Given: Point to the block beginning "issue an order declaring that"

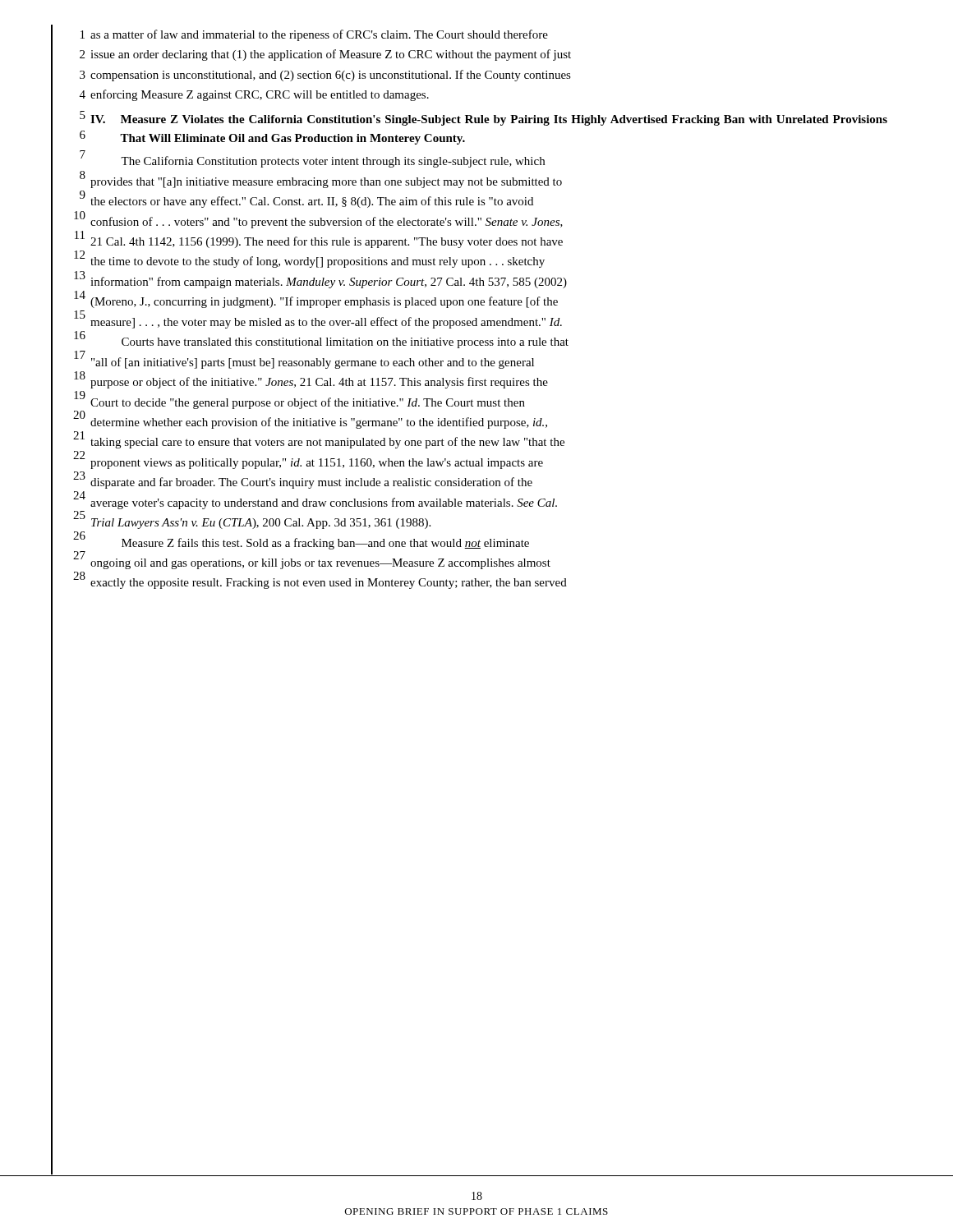Looking at the screenshot, I should pos(331,55).
